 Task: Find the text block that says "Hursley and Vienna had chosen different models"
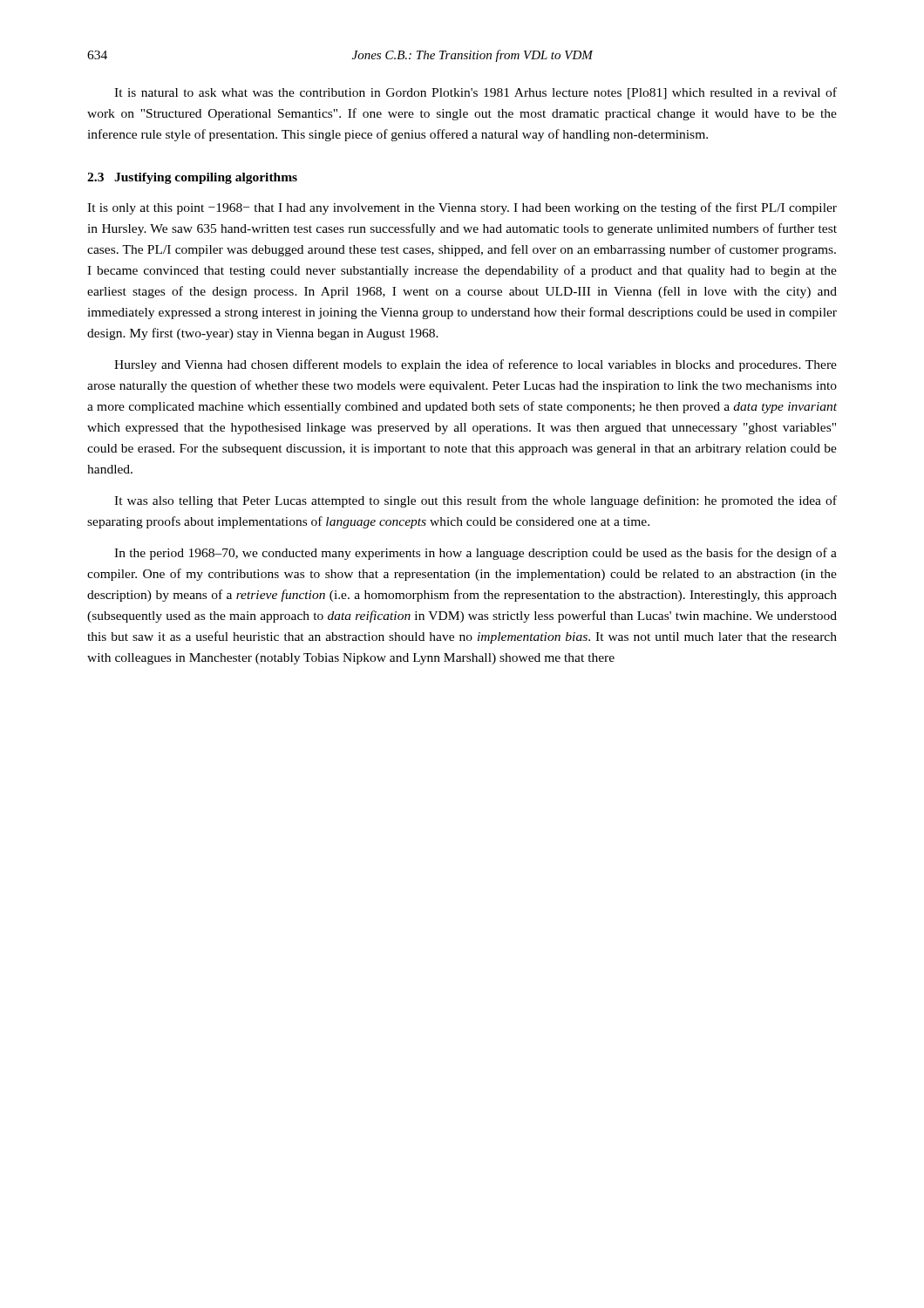coord(462,417)
